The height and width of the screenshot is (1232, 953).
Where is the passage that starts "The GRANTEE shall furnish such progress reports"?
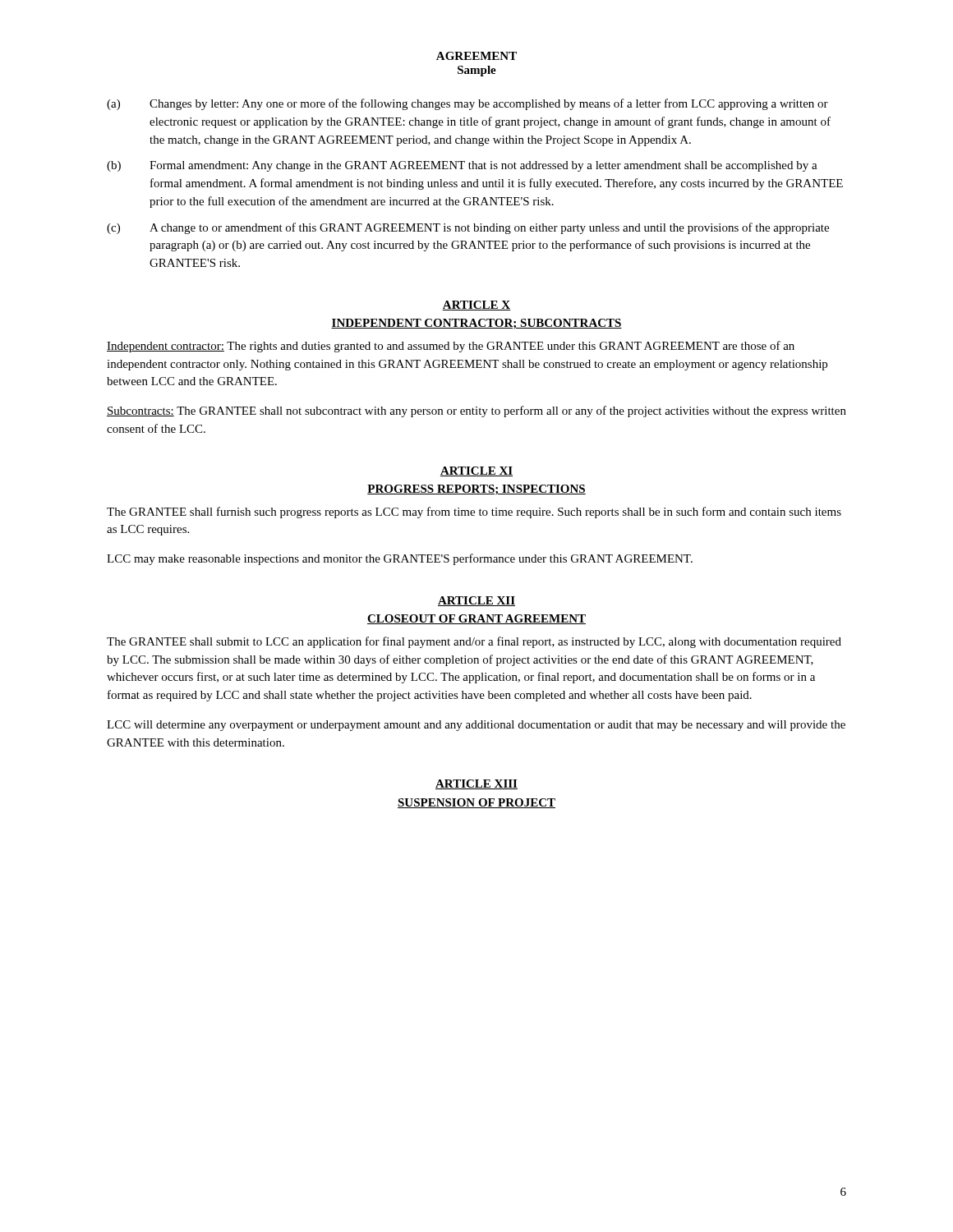474,520
